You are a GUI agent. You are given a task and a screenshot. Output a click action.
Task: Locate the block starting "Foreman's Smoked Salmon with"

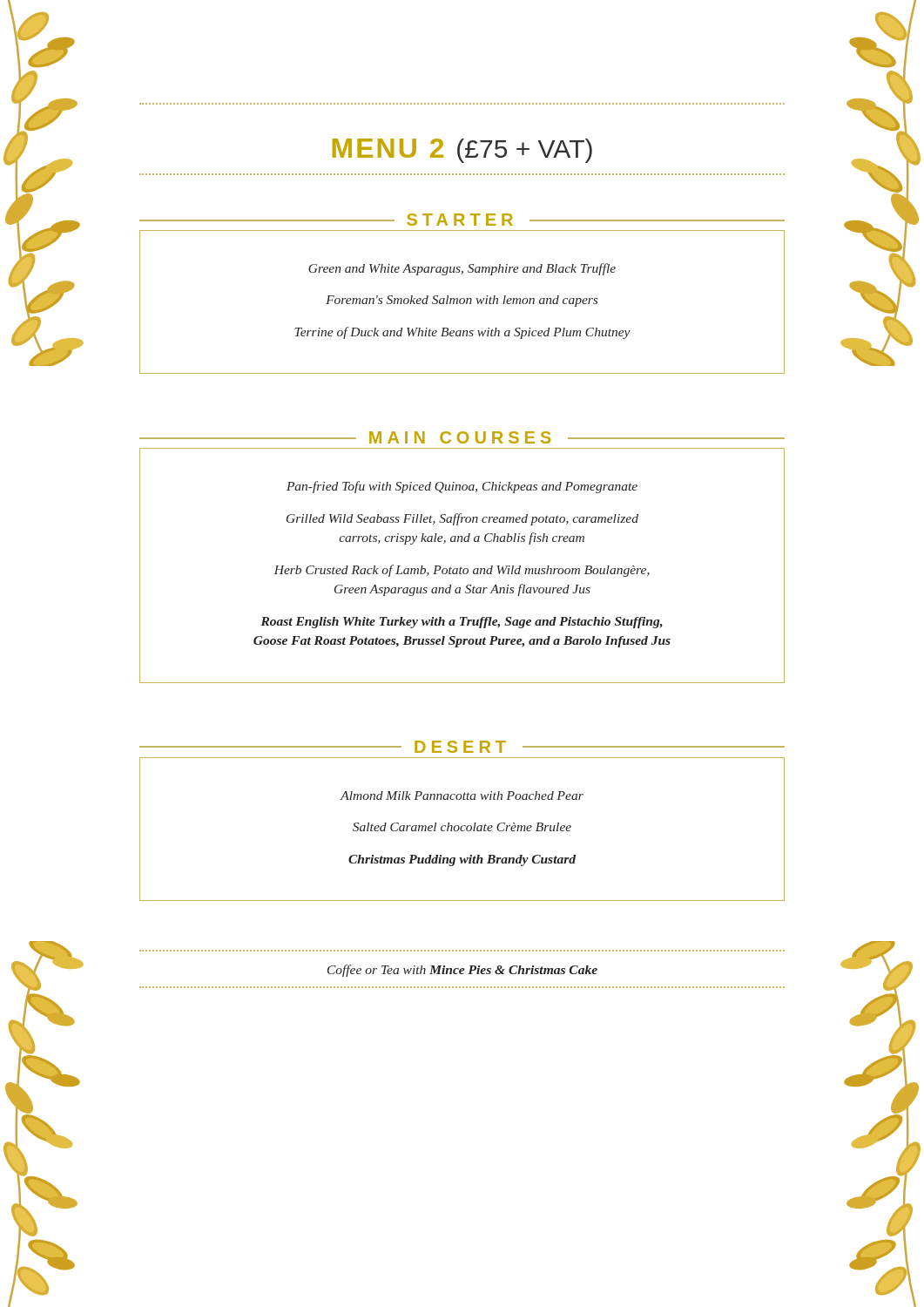pos(462,300)
